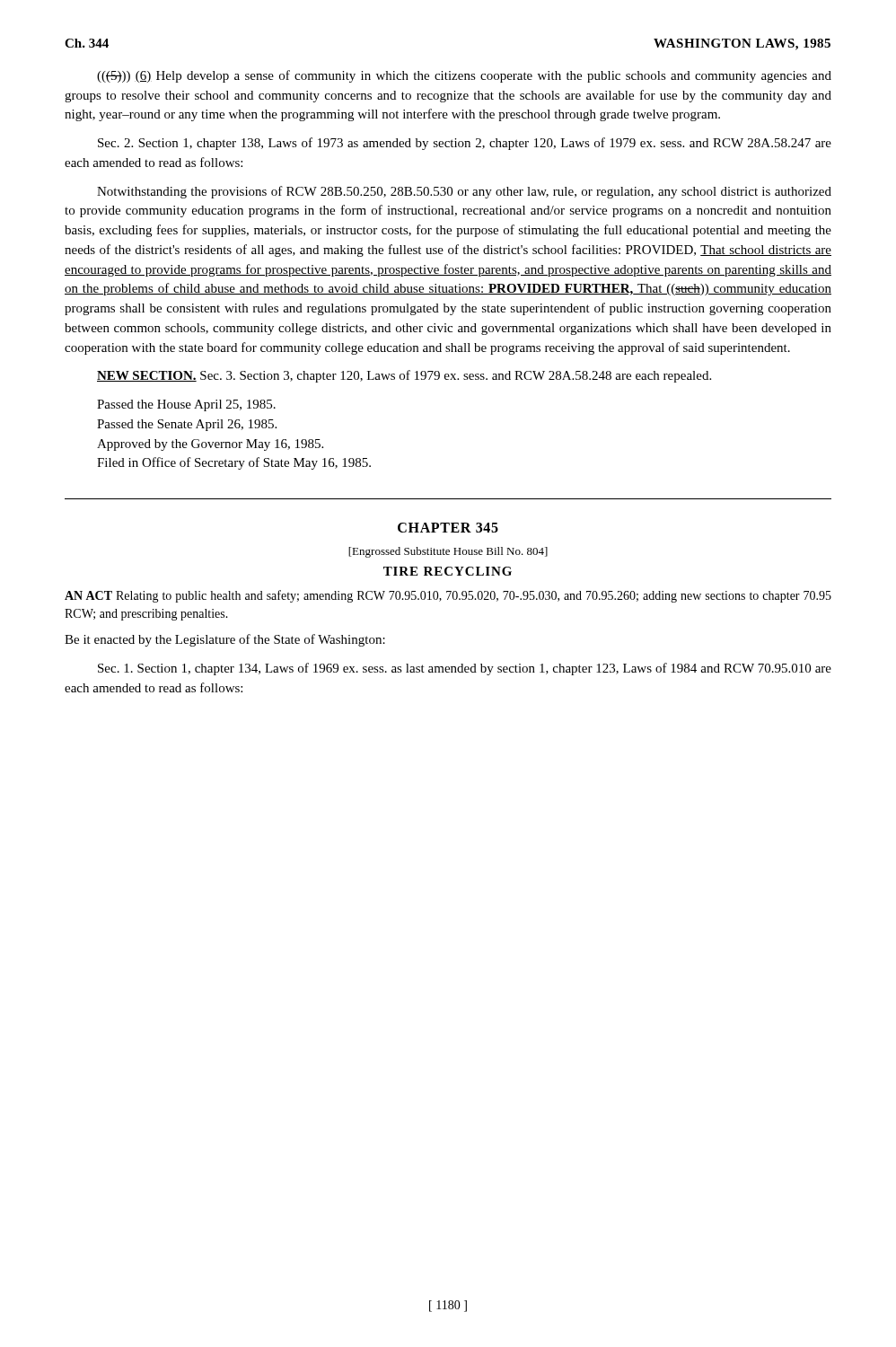Click on the text block that says "Sec. 1. Section 1, chapter 134,"
The height and width of the screenshot is (1347, 896).
(x=448, y=679)
